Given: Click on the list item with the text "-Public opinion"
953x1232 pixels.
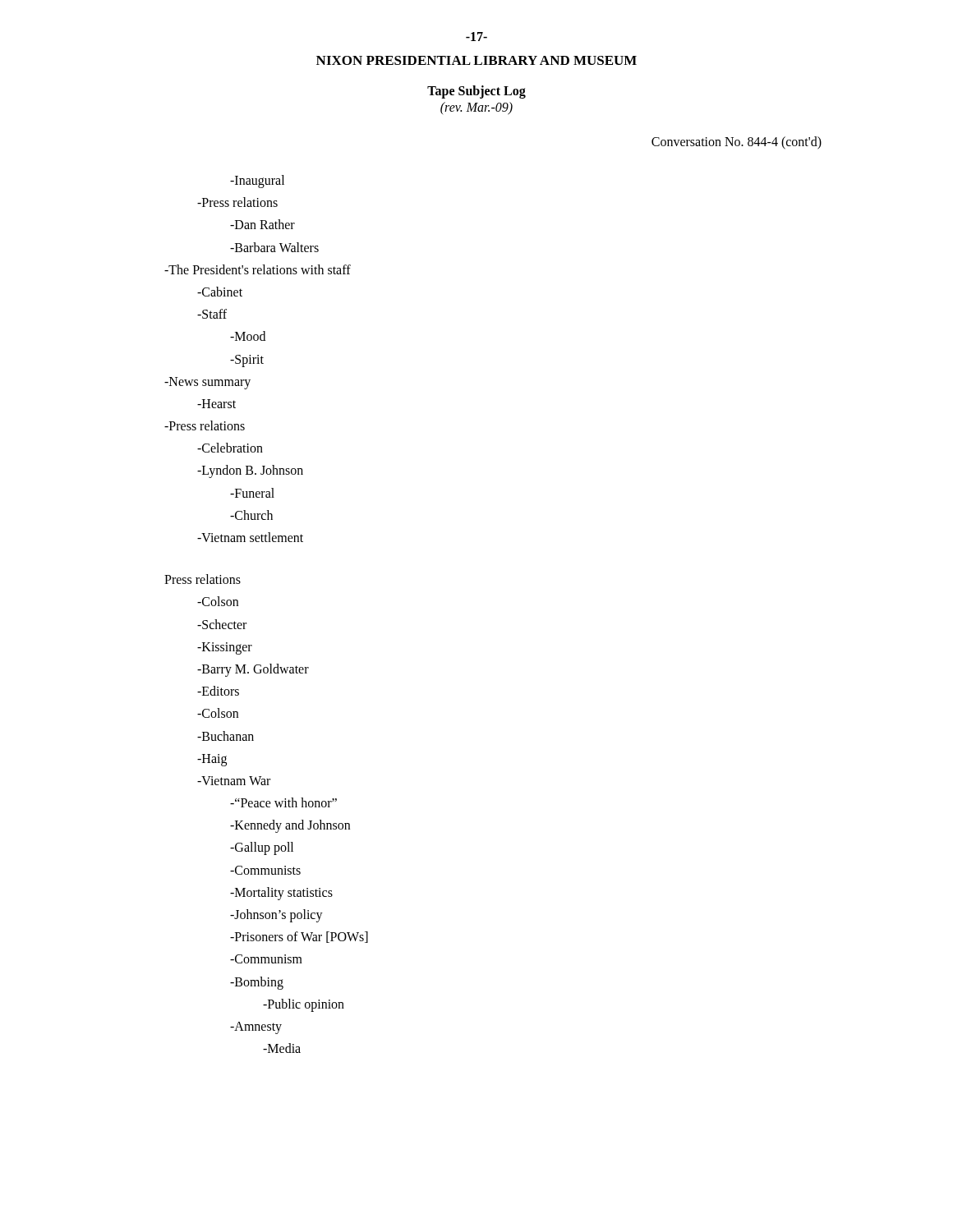Looking at the screenshot, I should click(304, 1004).
